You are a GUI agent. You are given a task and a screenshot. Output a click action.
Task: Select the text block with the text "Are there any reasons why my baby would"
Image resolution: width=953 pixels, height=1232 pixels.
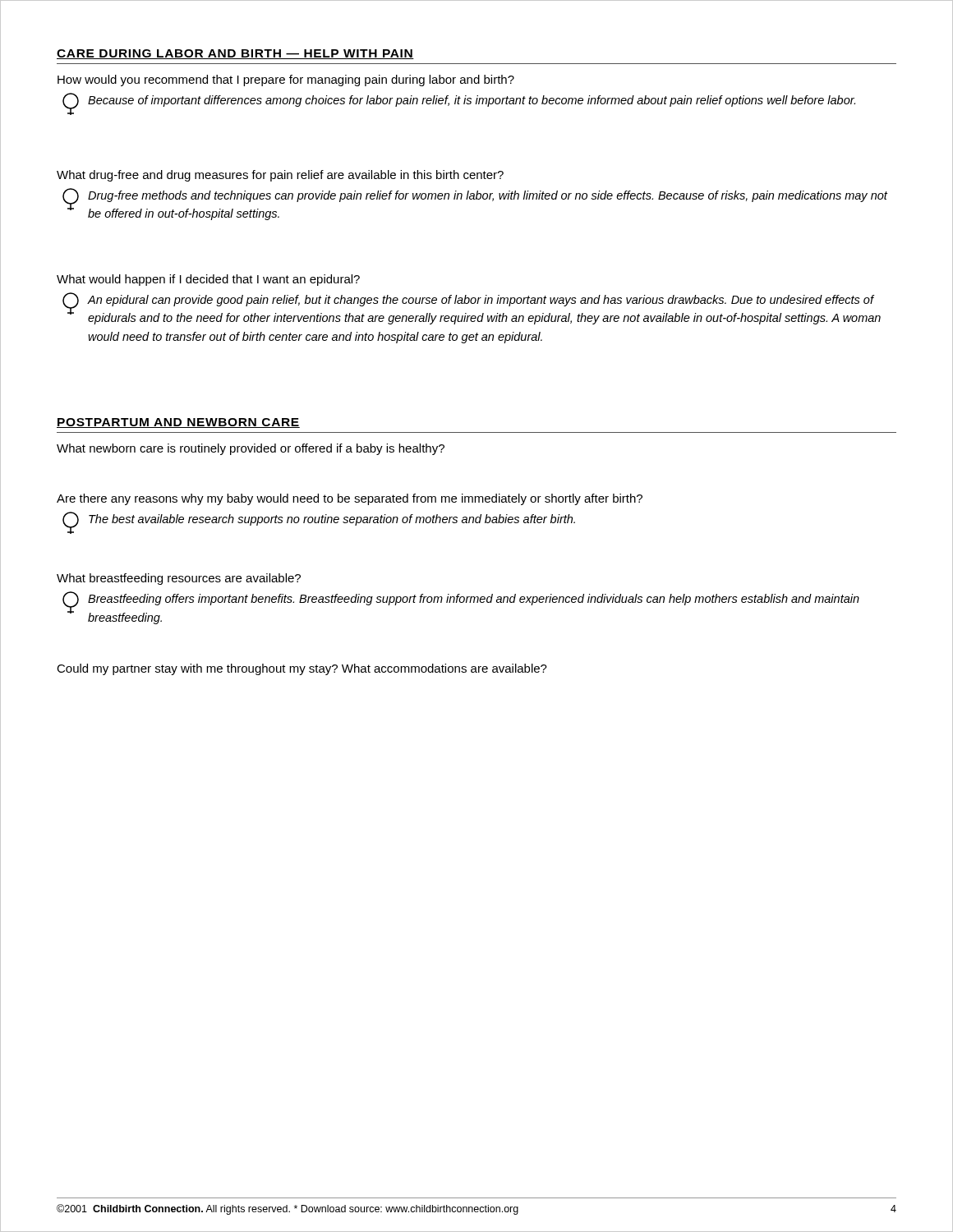(x=350, y=498)
